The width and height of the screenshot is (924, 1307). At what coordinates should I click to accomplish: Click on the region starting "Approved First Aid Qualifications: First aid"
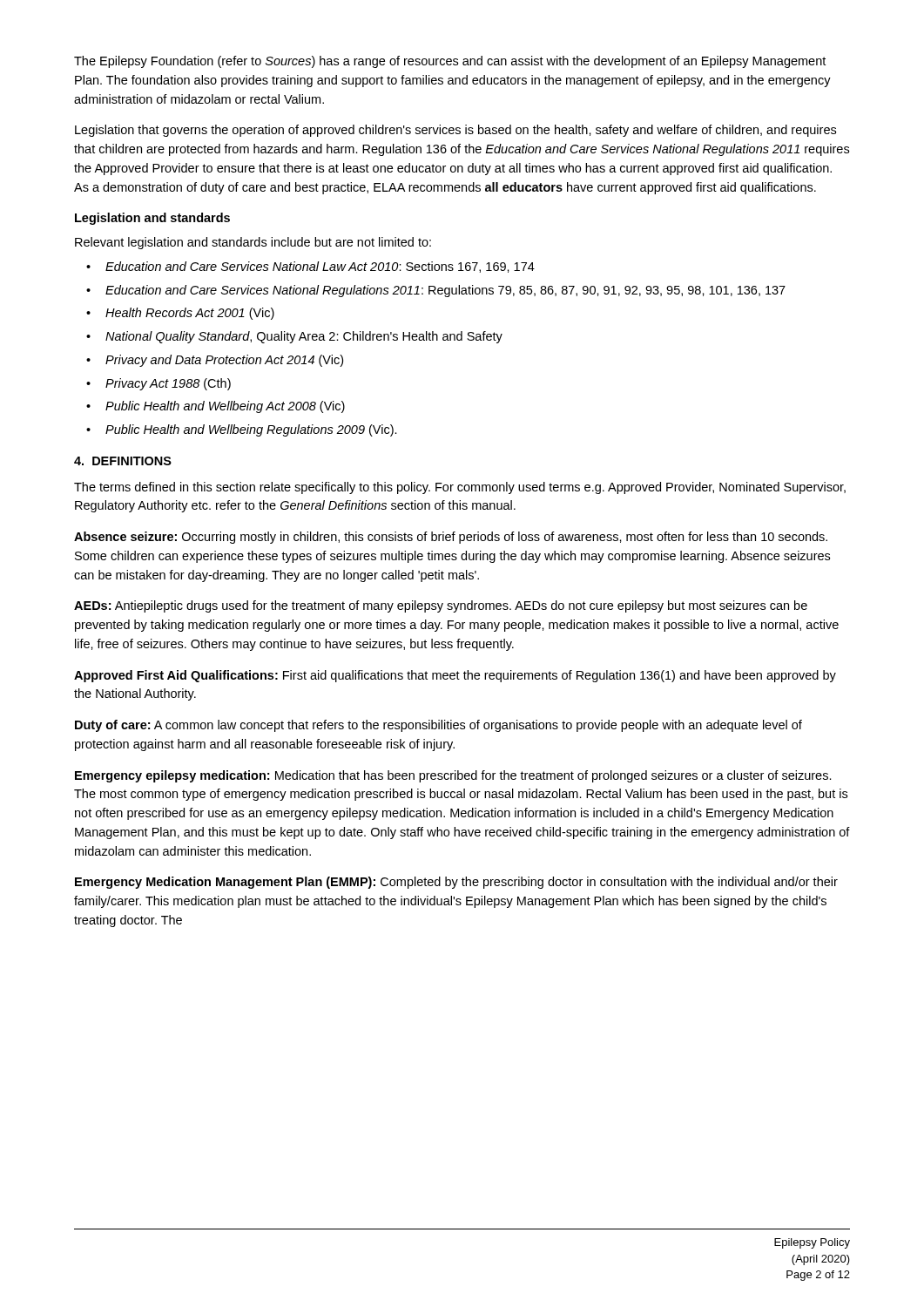(x=455, y=684)
